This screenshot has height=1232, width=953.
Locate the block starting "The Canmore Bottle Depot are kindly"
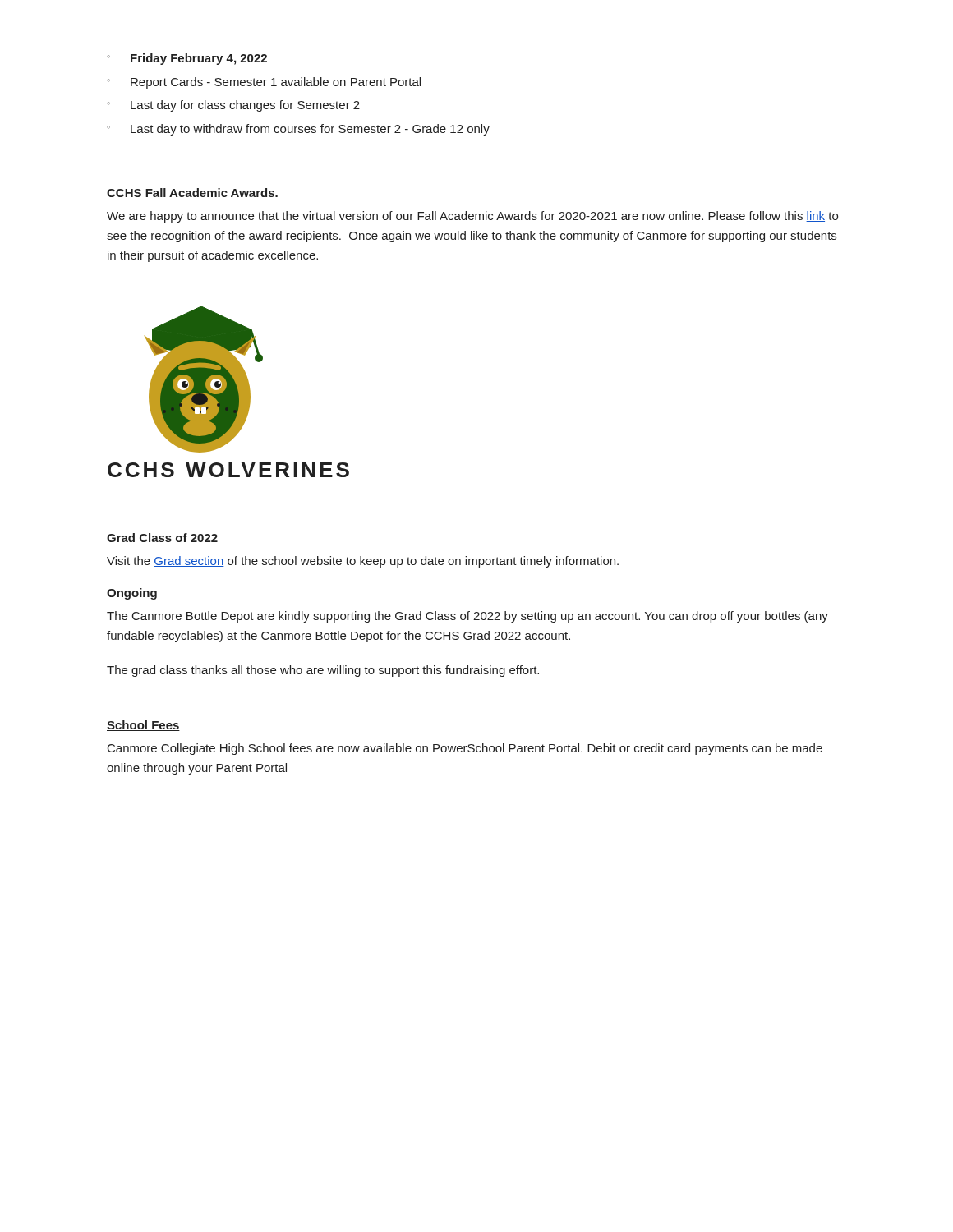467,625
